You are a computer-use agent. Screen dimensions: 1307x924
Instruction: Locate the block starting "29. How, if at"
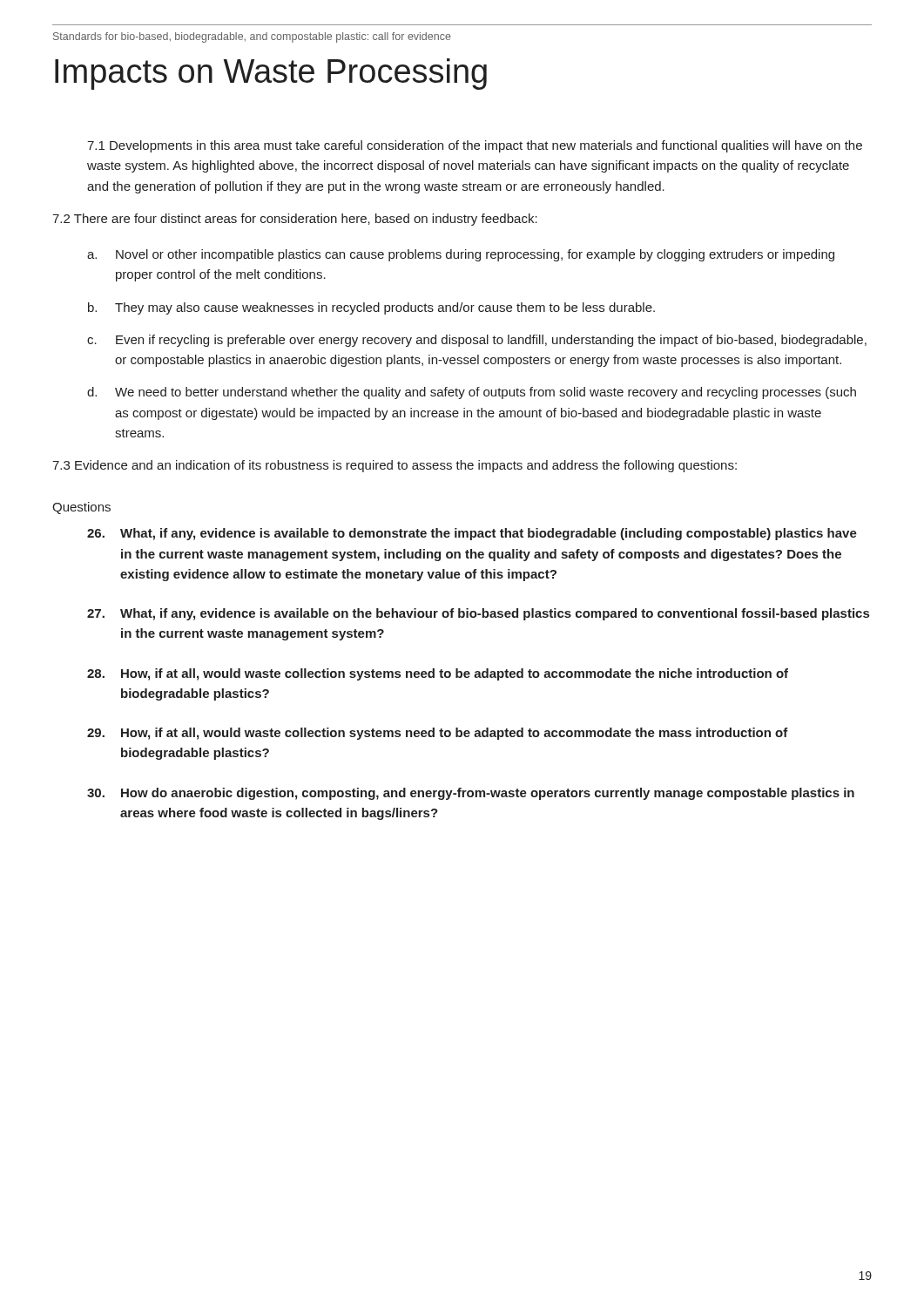(x=479, y=743)
